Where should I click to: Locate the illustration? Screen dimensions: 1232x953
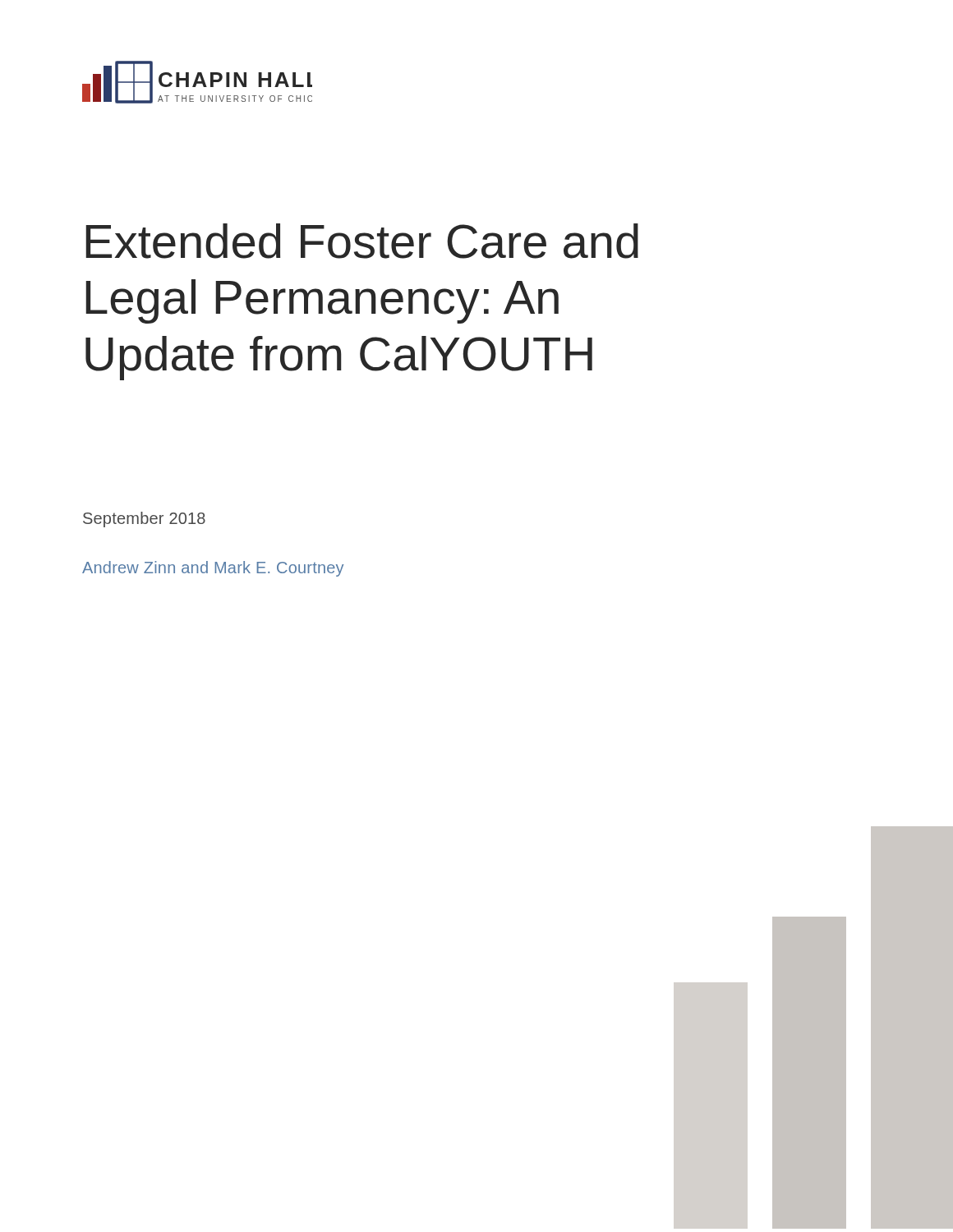click(x=780, y=1017)
